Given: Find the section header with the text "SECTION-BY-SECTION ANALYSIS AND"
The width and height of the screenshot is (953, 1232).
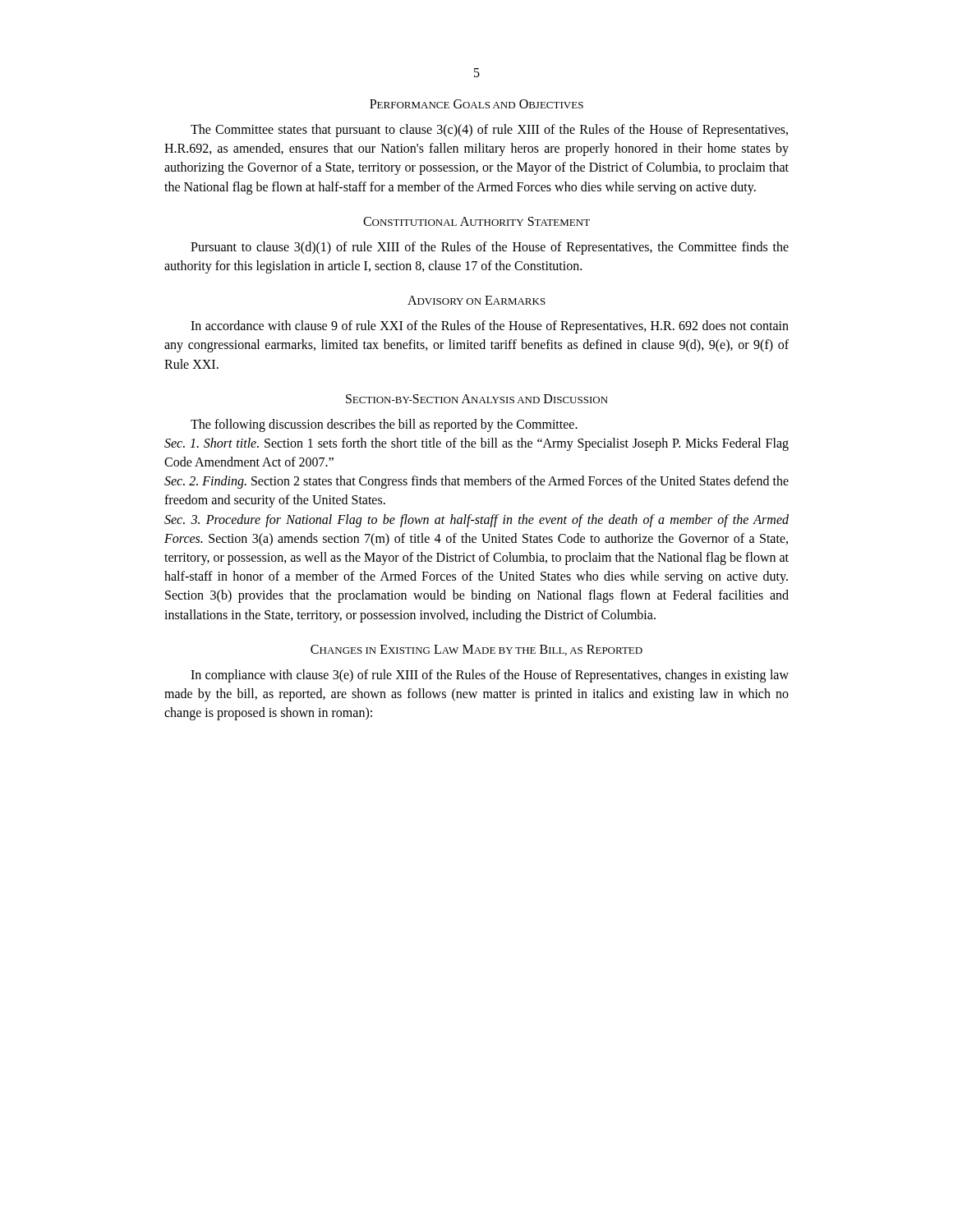Looking at the screenshot, I should (476, 398).
